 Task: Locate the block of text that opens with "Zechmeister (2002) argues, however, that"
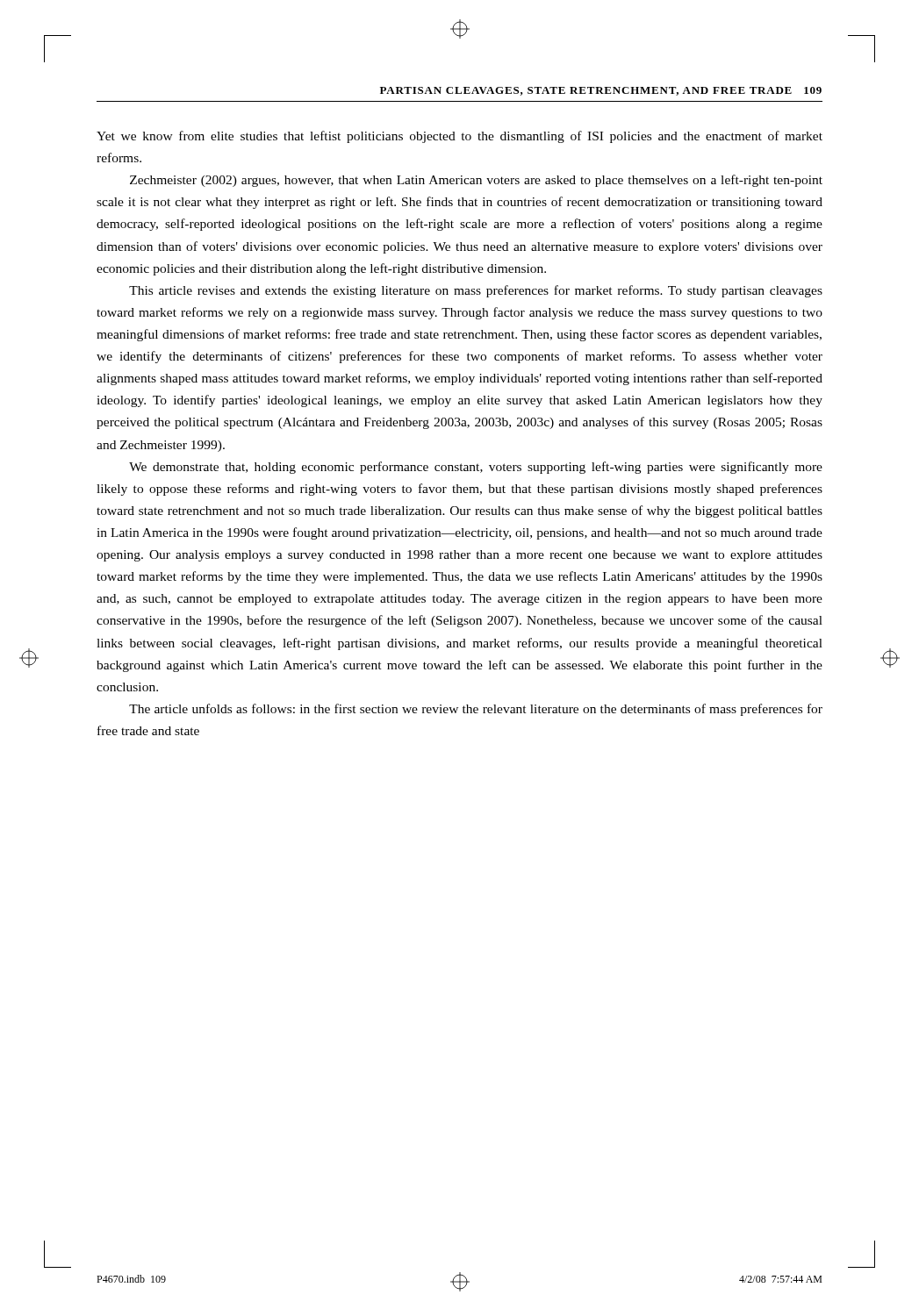point(460,224)
